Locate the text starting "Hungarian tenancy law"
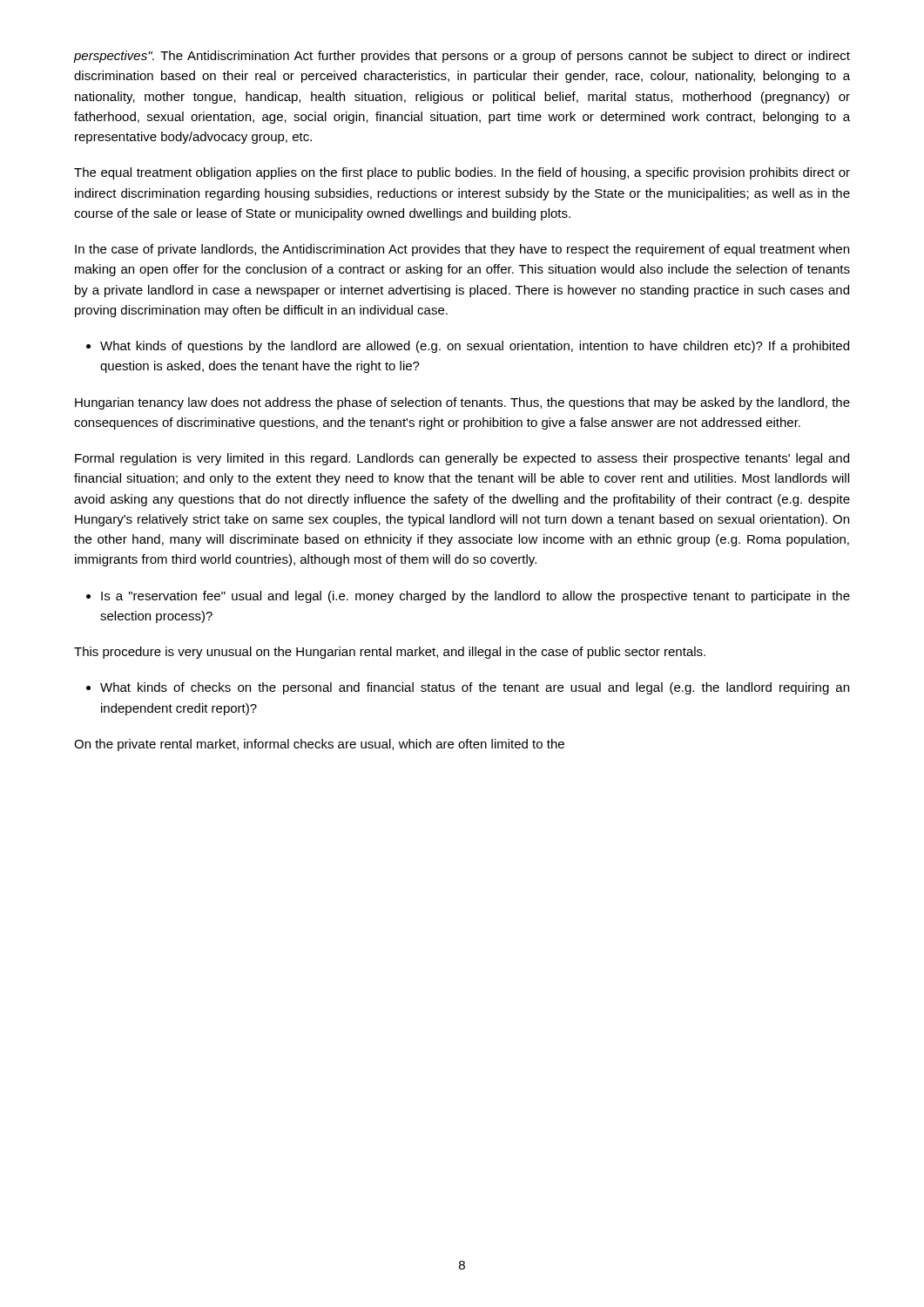The width and height of the screenshot is (924, 1307). click(x=462, y=412)
